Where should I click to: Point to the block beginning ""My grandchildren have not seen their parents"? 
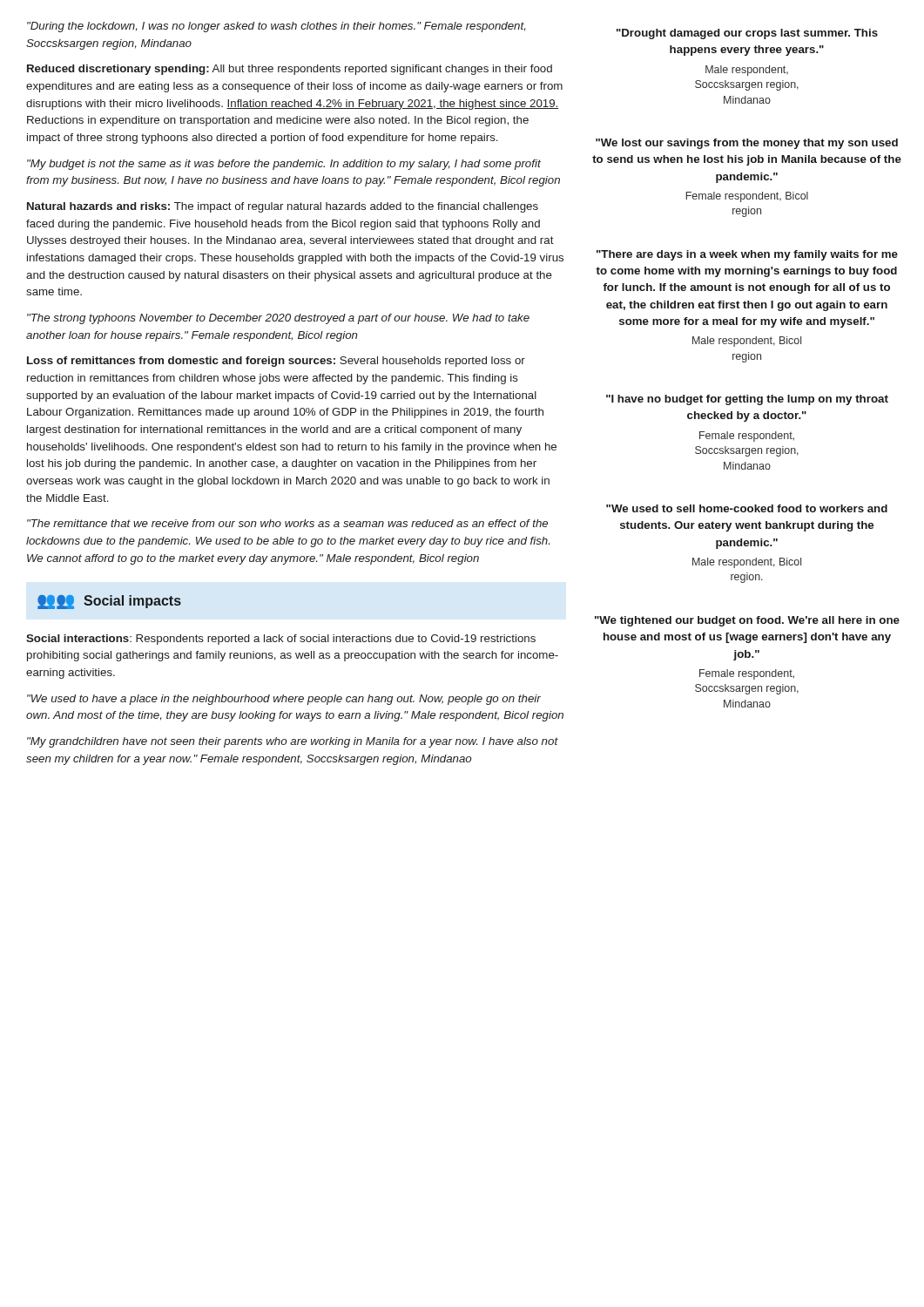tap(292, 750)
